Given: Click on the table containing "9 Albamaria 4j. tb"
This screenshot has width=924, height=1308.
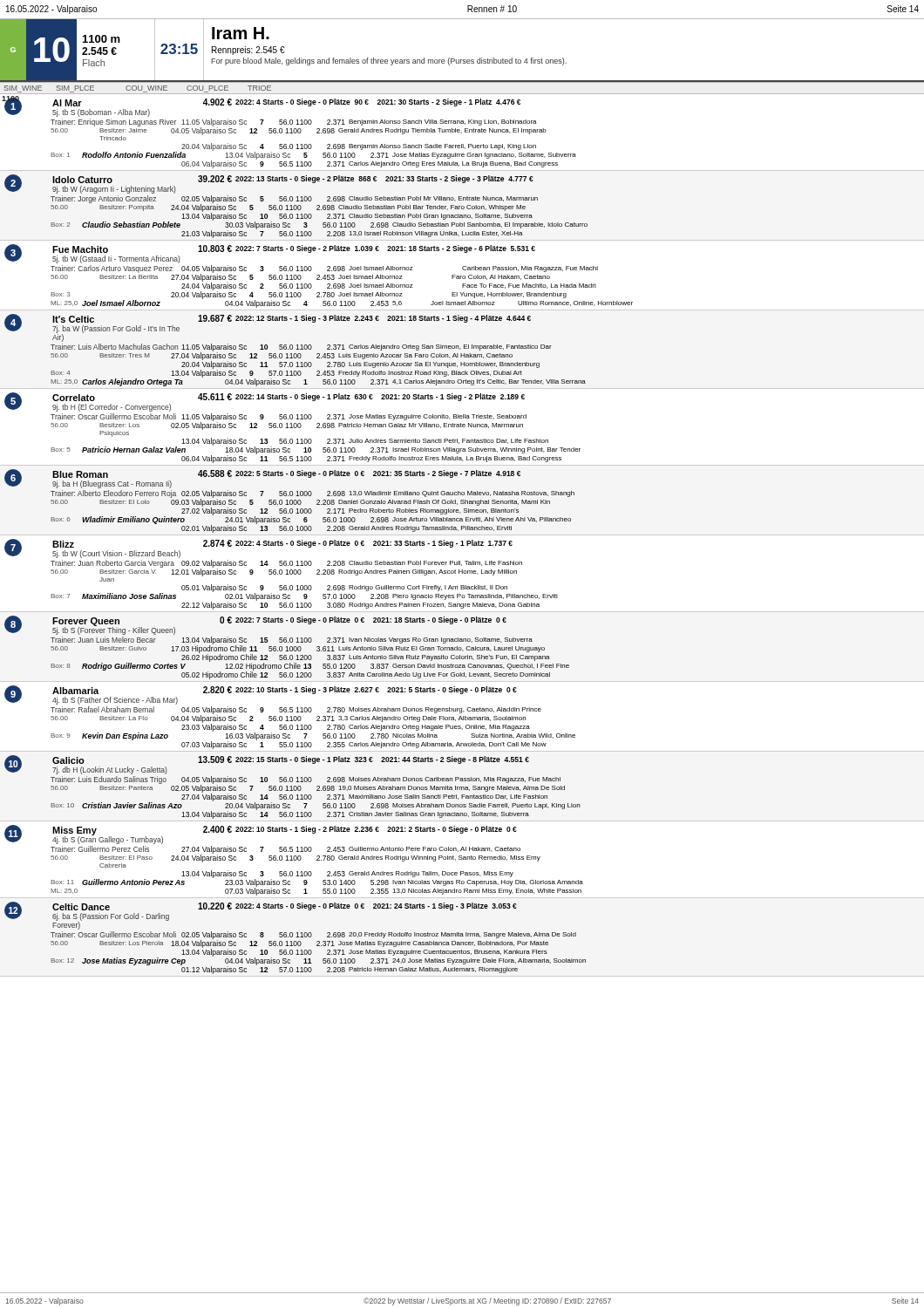Looking at the screenshot, I should click(462, 717).
